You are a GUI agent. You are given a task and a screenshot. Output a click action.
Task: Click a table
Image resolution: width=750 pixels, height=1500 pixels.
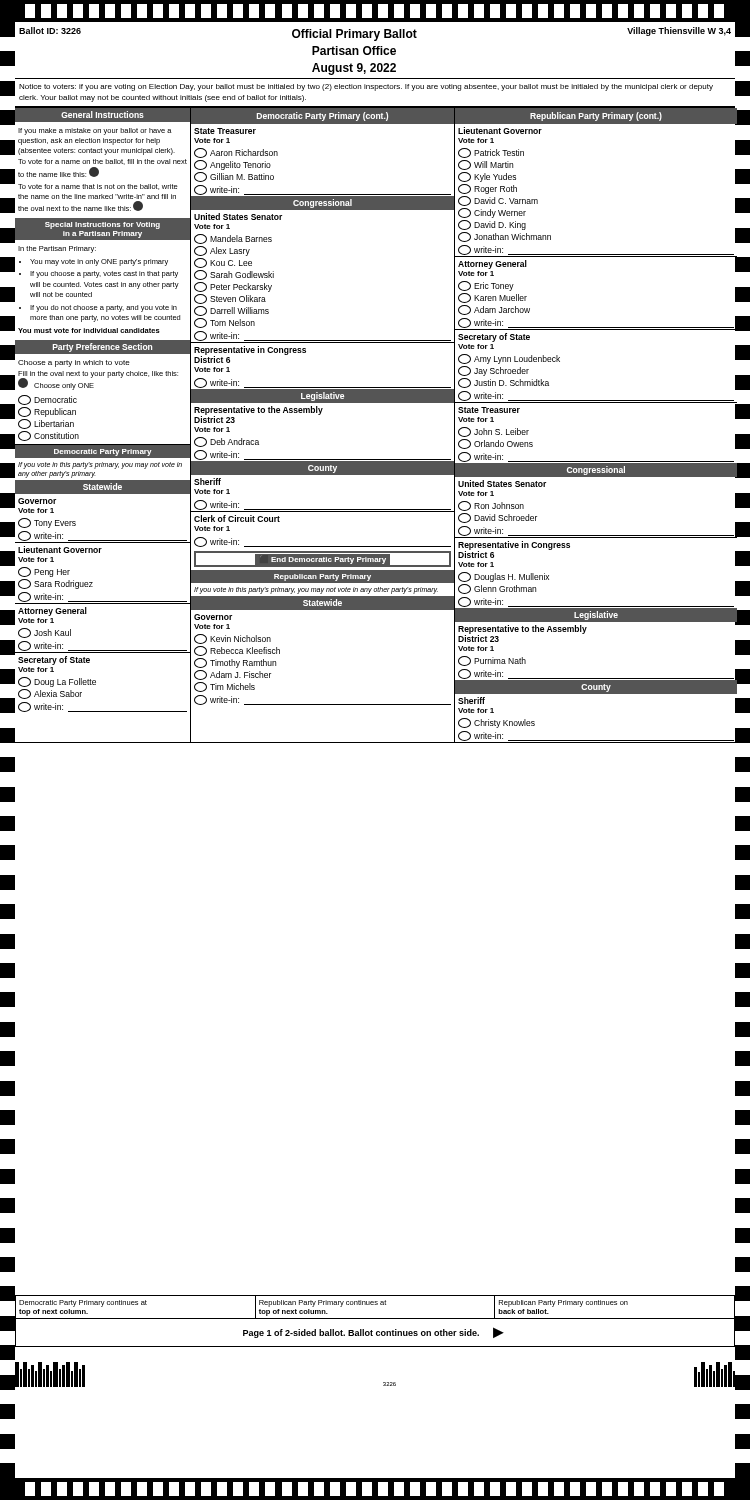click(375, 425)
